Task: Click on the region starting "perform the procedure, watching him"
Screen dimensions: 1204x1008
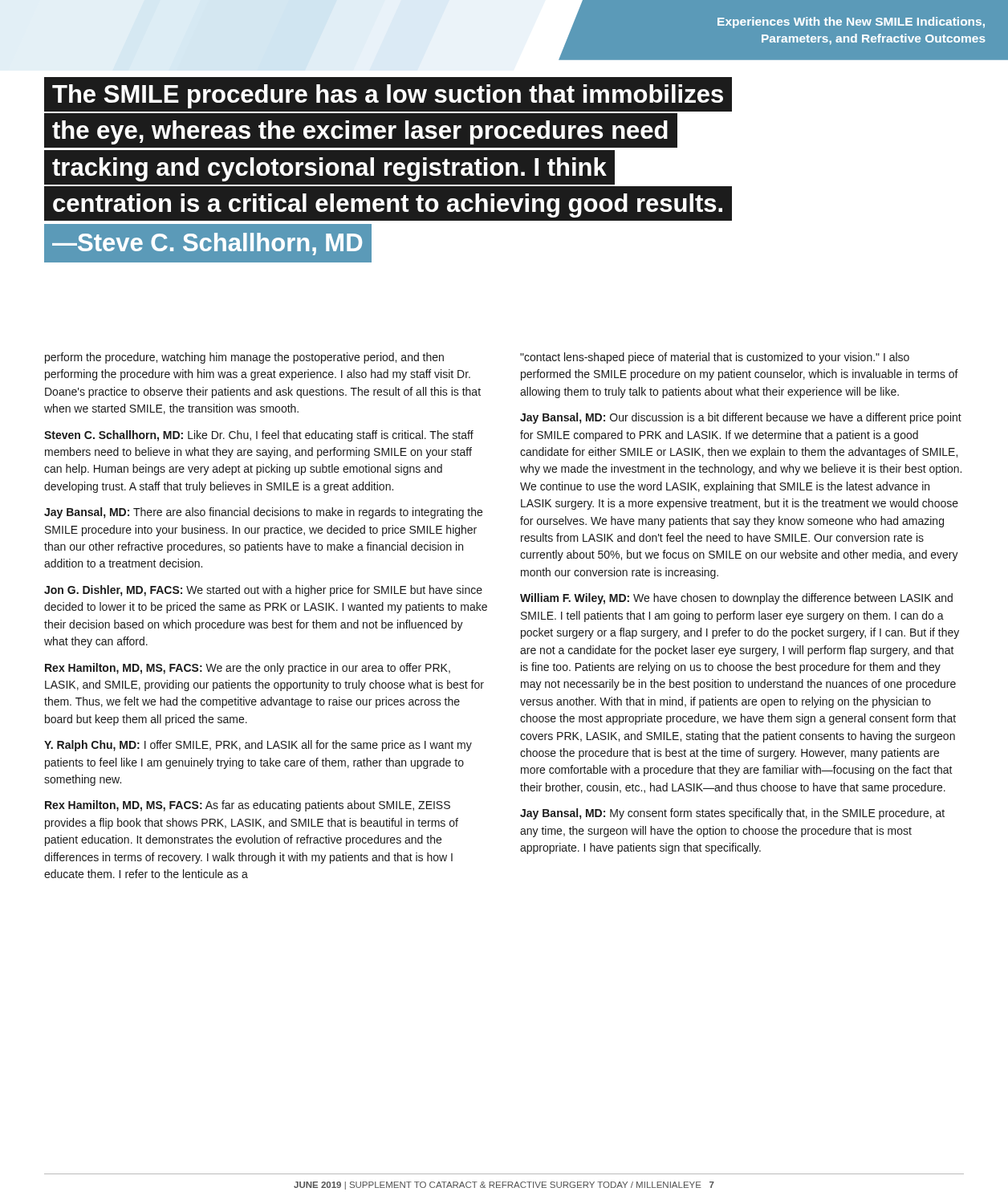Action: click(x=266, y=616)
